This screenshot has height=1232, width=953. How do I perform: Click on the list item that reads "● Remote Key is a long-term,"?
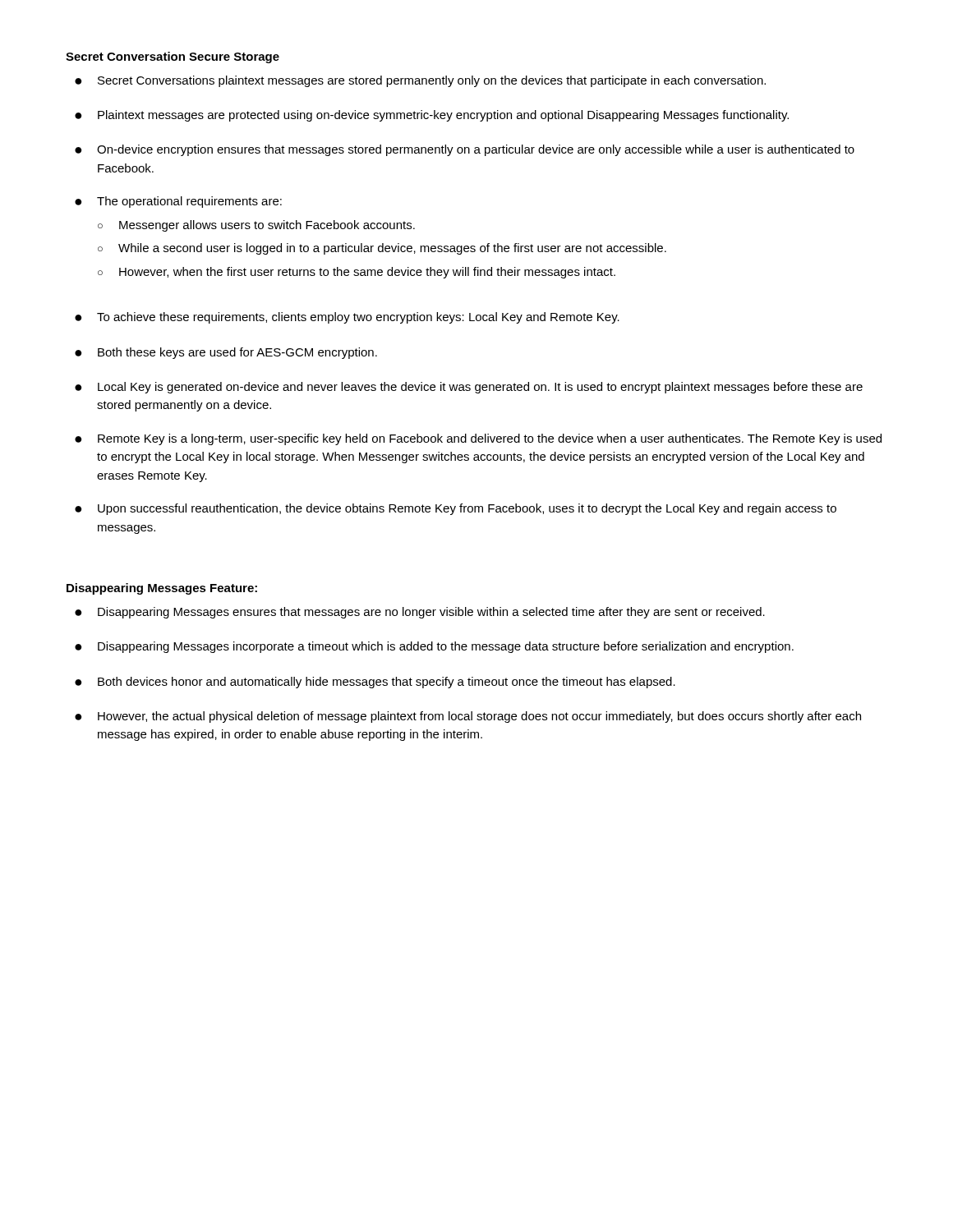point(481,457)
